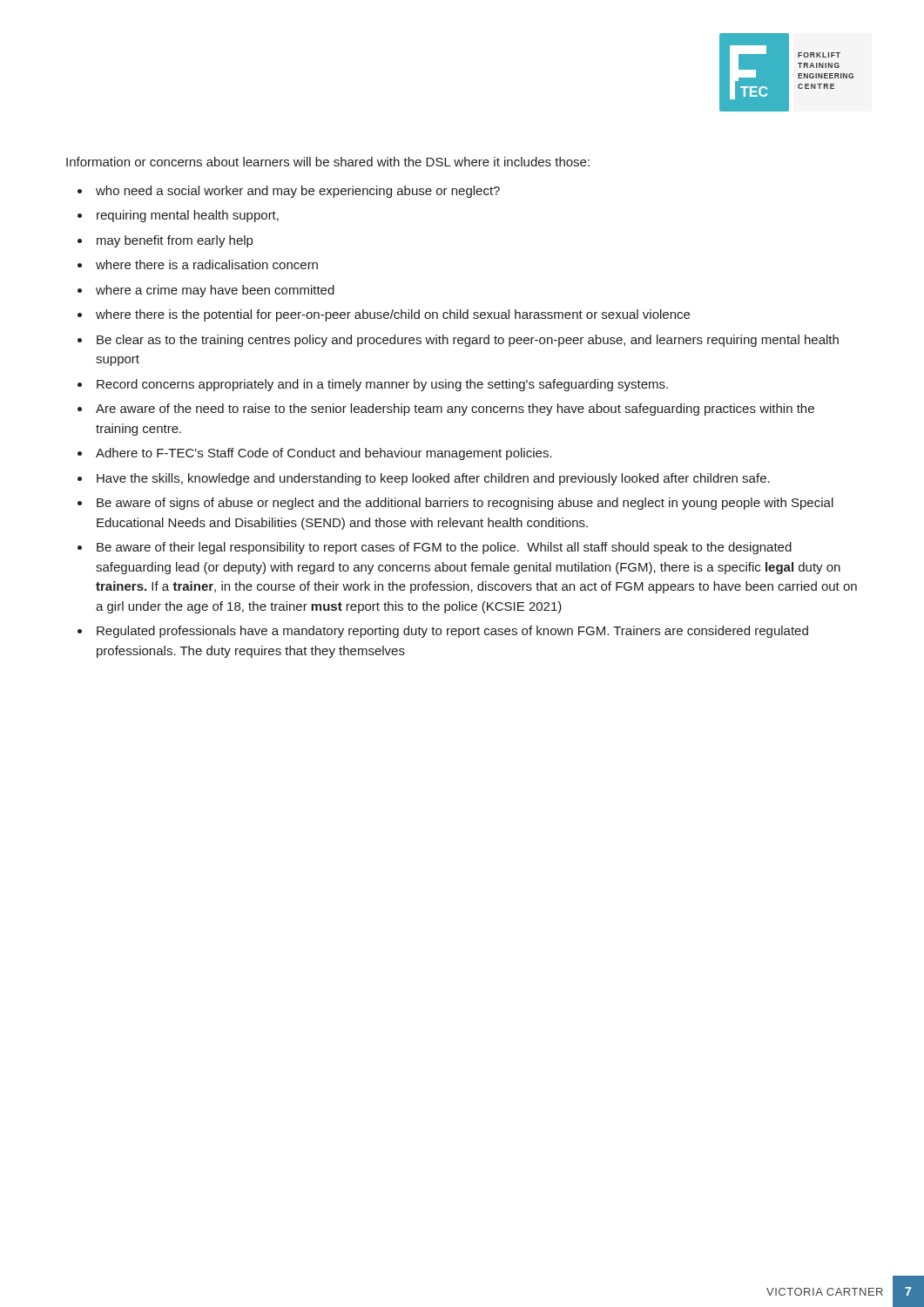Find the logo
Viewport: 924px width, 1307px height.
[x=796, y=72]
